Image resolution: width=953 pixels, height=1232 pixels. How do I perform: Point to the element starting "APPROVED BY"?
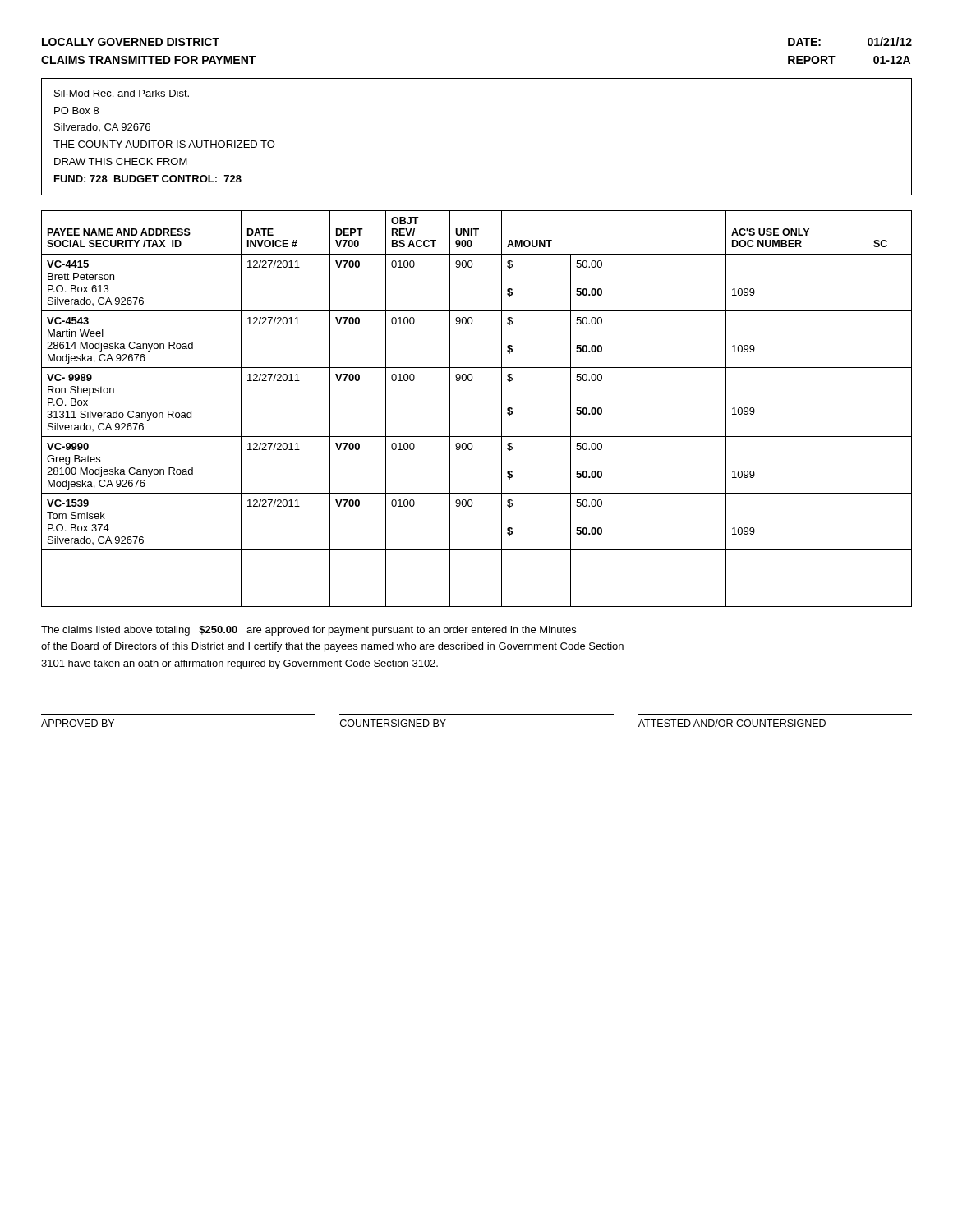click(x=78, y=724)
